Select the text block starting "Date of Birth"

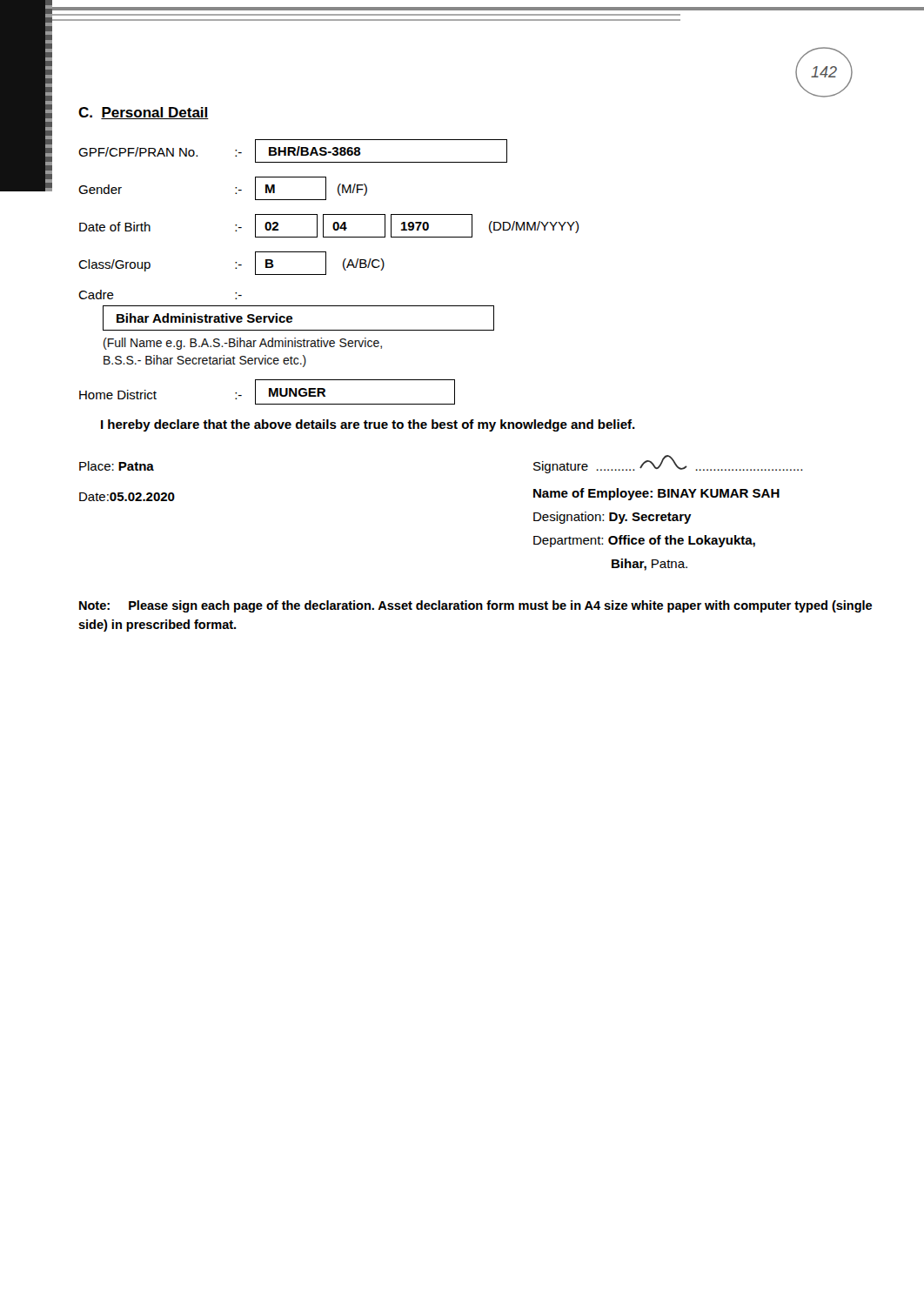click(x=479, y=226)
